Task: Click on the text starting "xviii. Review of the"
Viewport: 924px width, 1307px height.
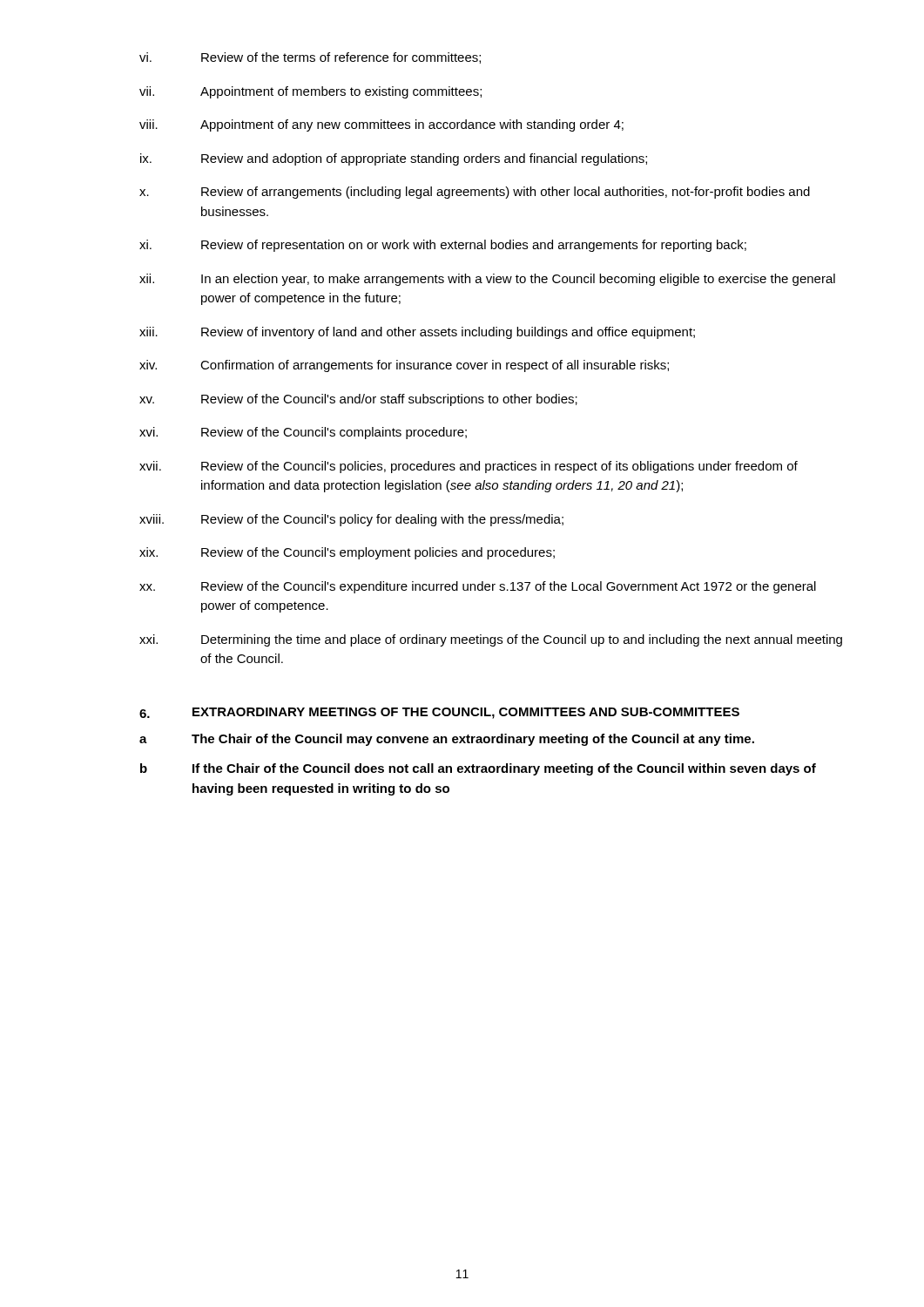Action: 497,519
